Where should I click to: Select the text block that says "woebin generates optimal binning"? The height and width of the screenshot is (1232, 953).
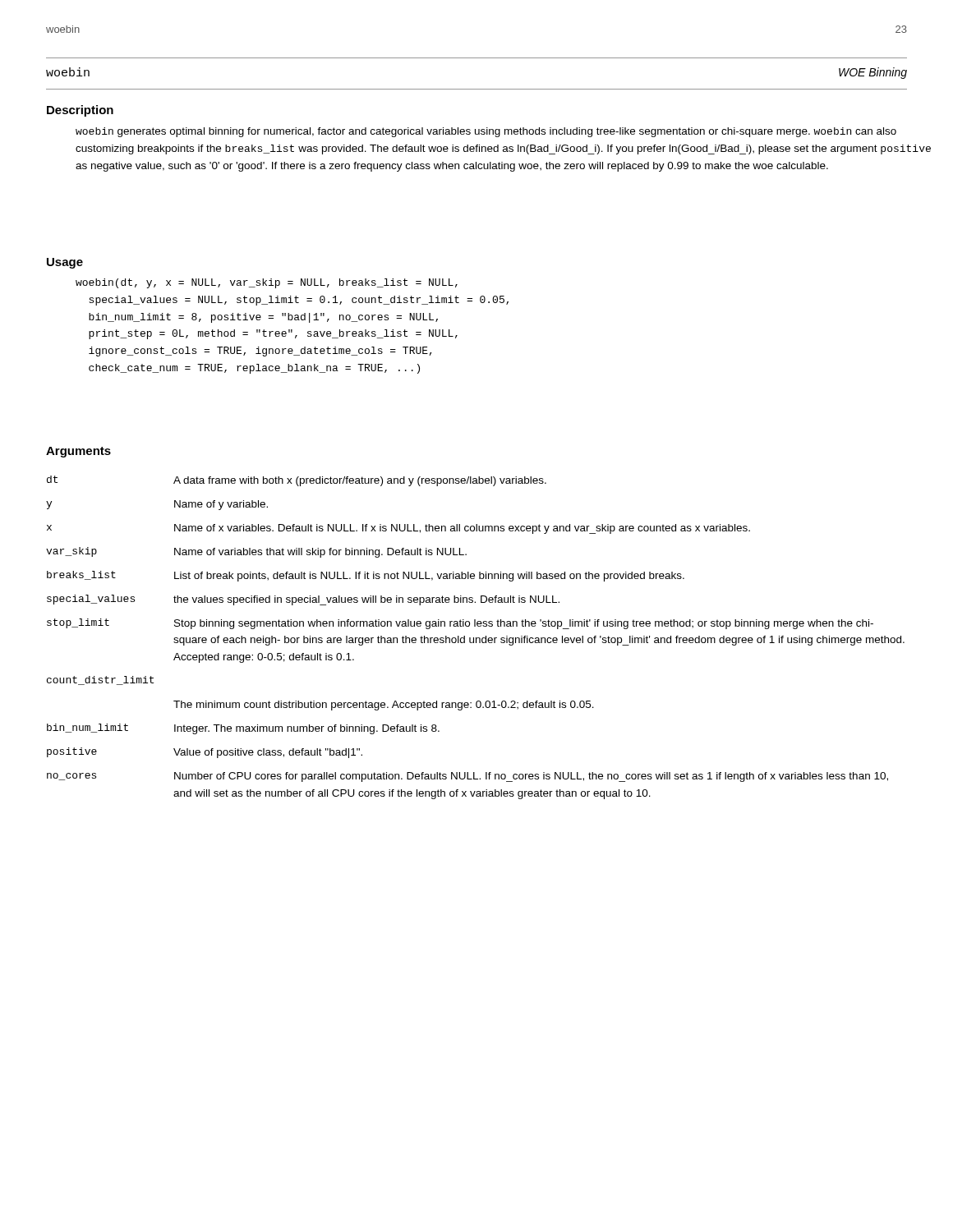coord(504,148)
